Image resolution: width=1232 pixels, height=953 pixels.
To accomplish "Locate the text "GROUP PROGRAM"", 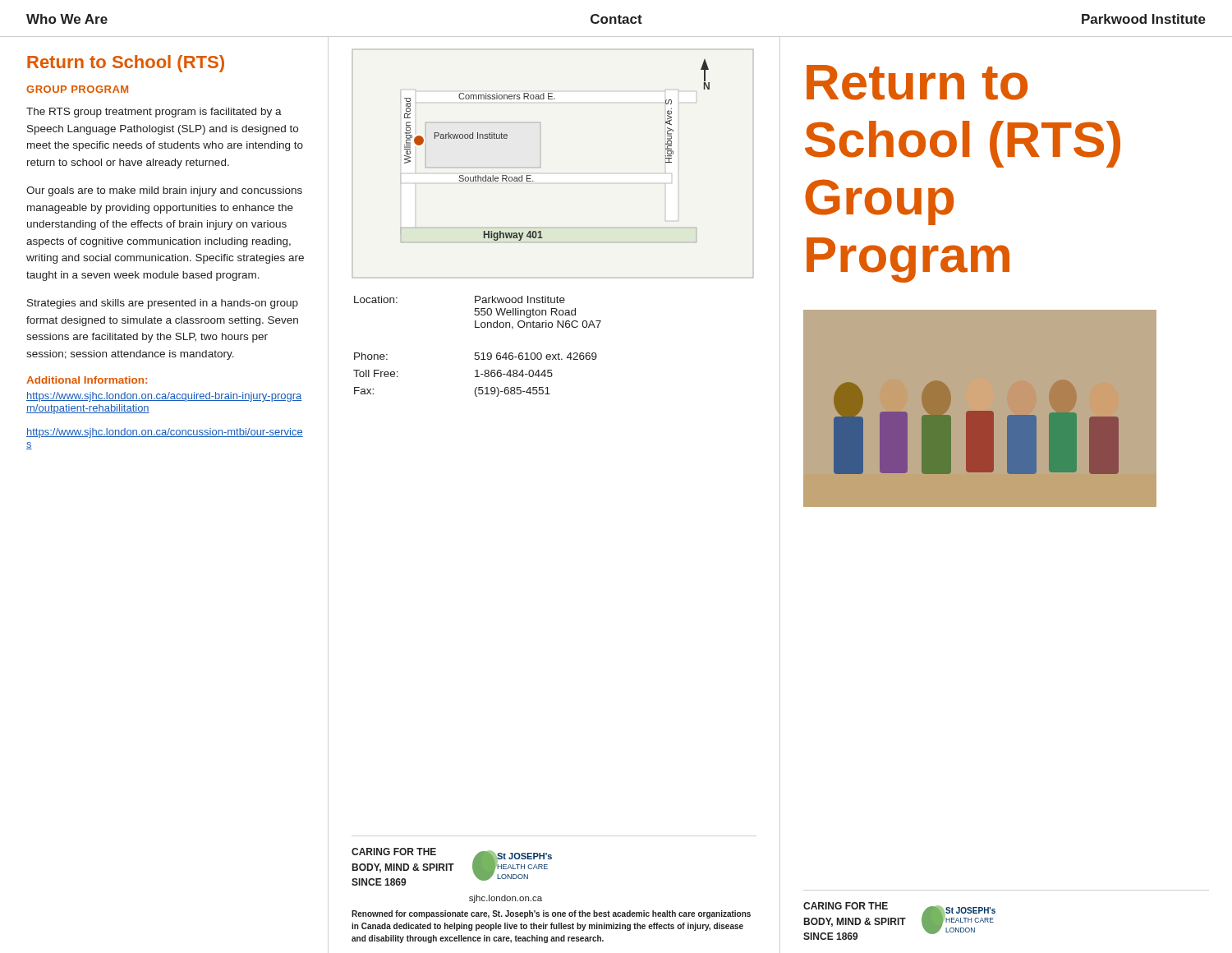I will tap(78, 89).
